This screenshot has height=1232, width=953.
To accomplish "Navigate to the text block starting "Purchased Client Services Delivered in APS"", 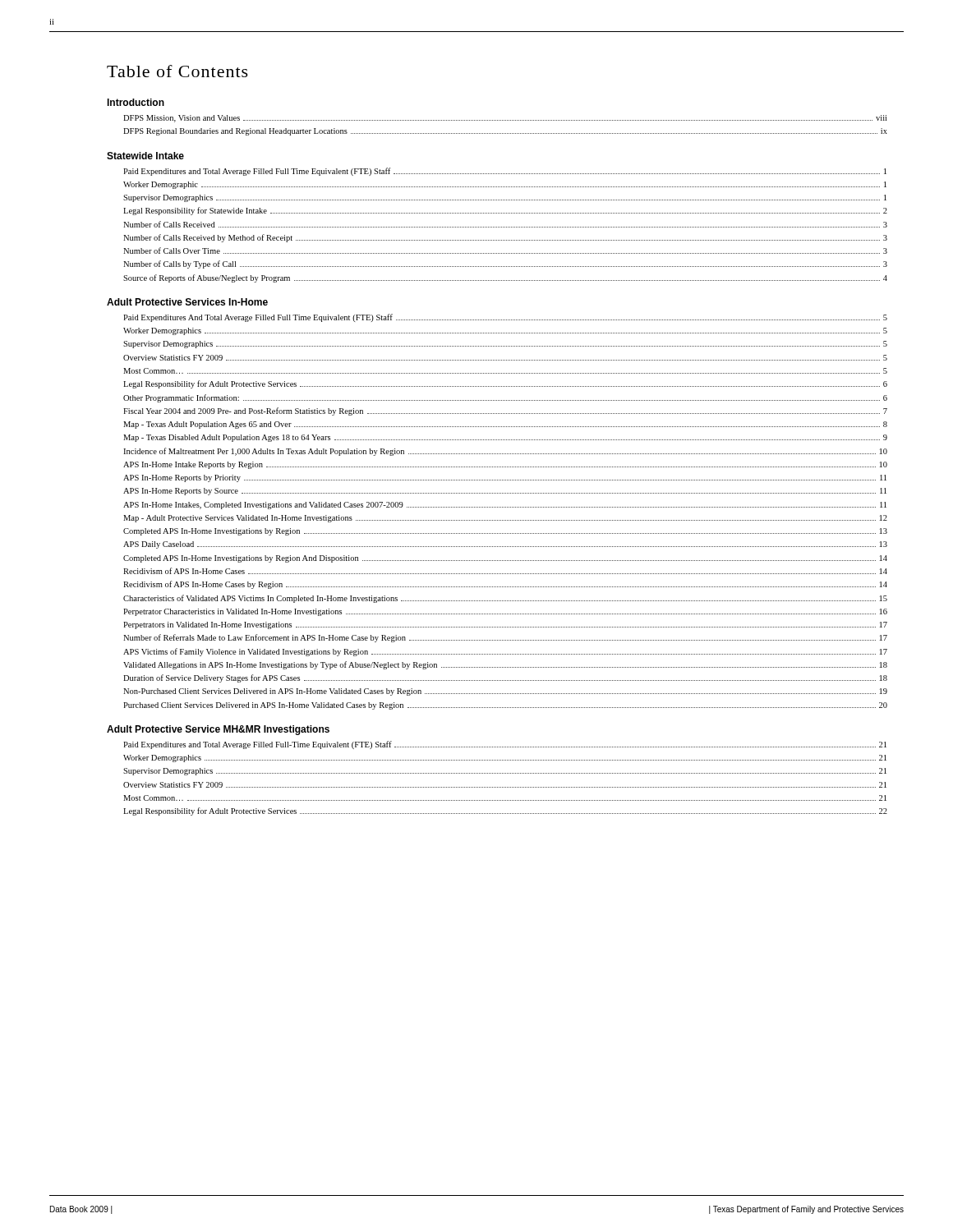I will point(505,705).
